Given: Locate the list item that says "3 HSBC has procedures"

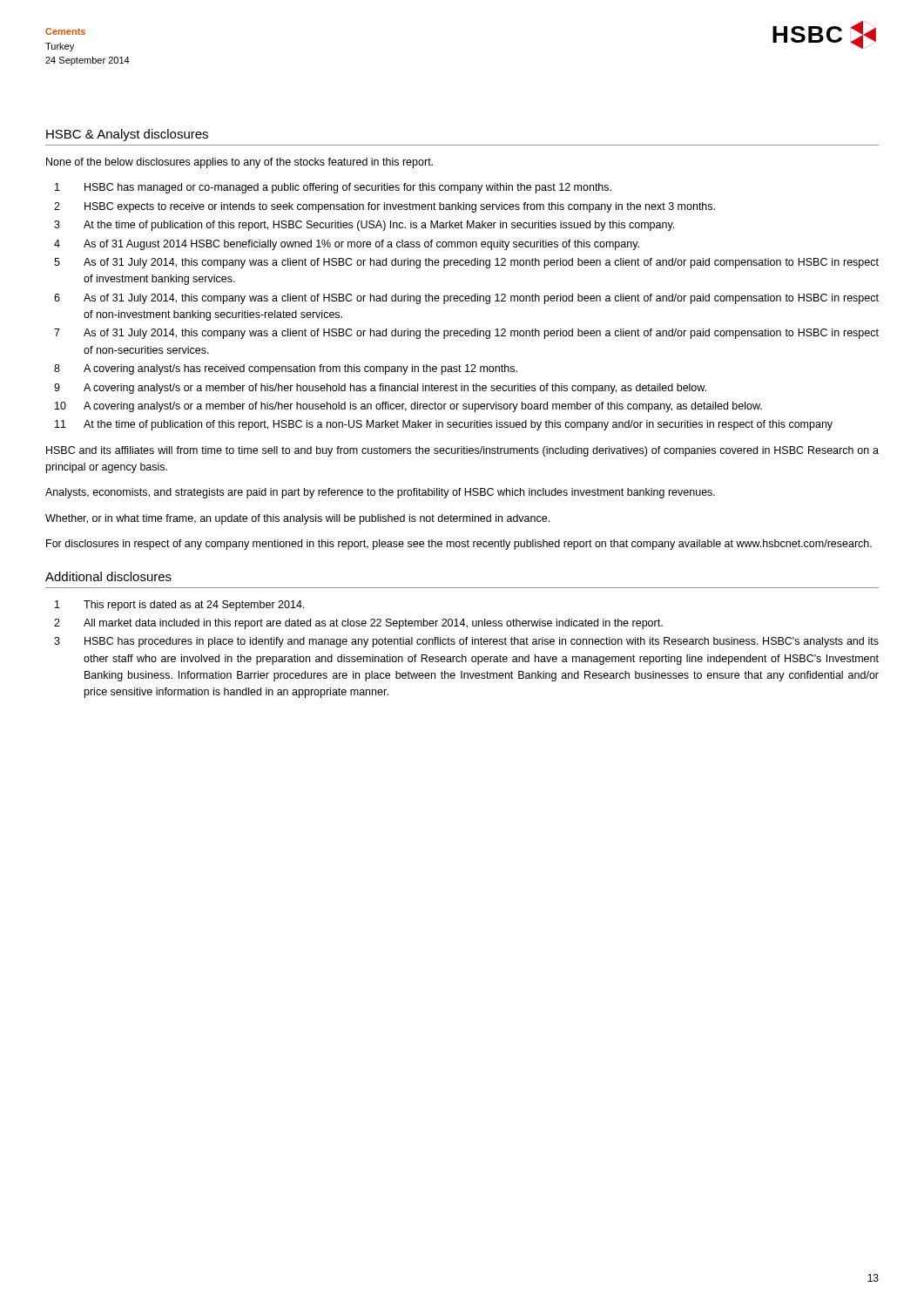Looking at the screenshot, I should (462, 667).
